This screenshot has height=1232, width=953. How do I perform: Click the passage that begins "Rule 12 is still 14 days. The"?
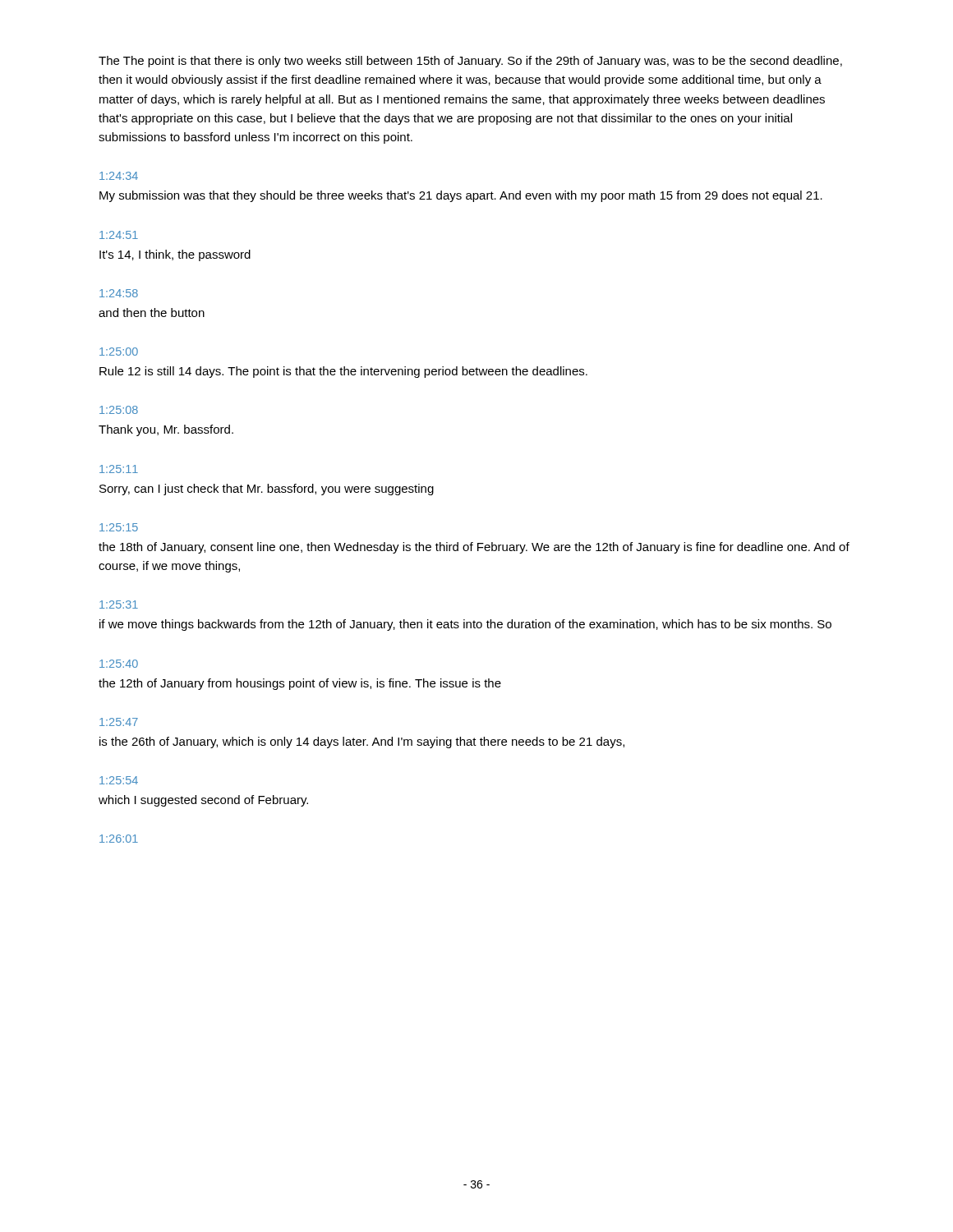coord(343,371)
